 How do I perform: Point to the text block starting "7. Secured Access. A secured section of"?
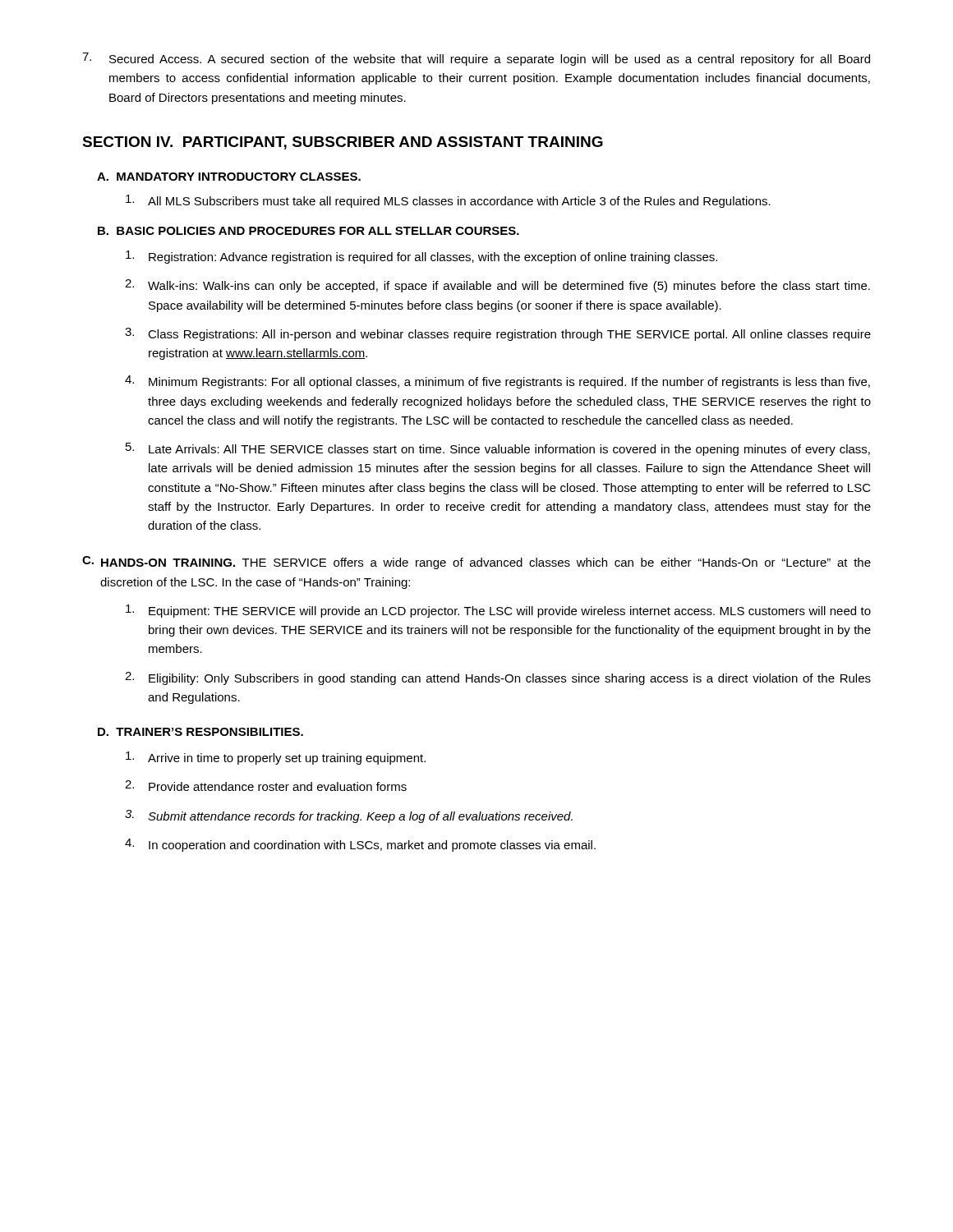(x=476, y=78)
